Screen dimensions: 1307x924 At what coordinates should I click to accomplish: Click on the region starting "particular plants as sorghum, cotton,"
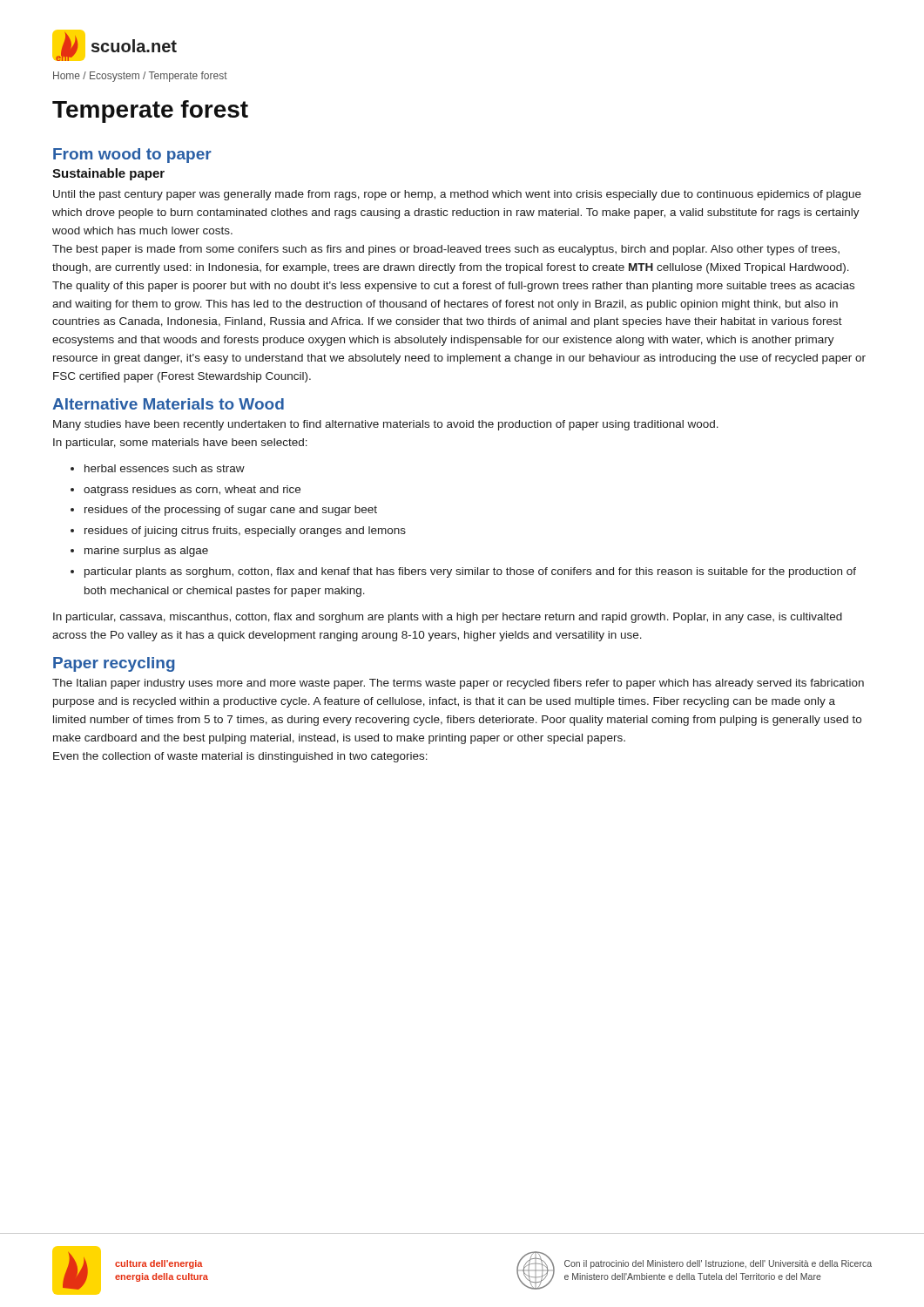(470, 581)
